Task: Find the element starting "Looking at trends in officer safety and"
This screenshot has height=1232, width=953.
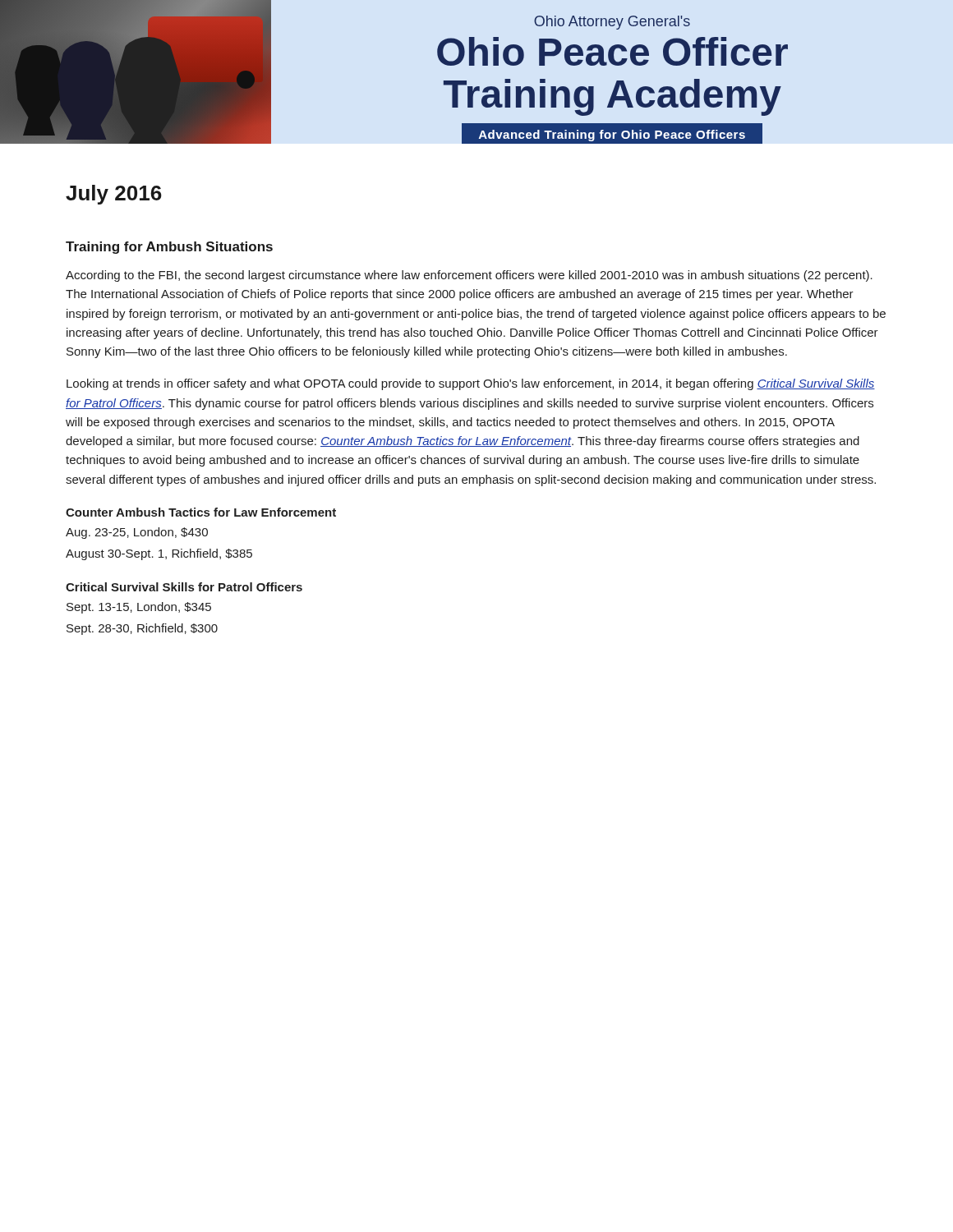Action: 476,431
